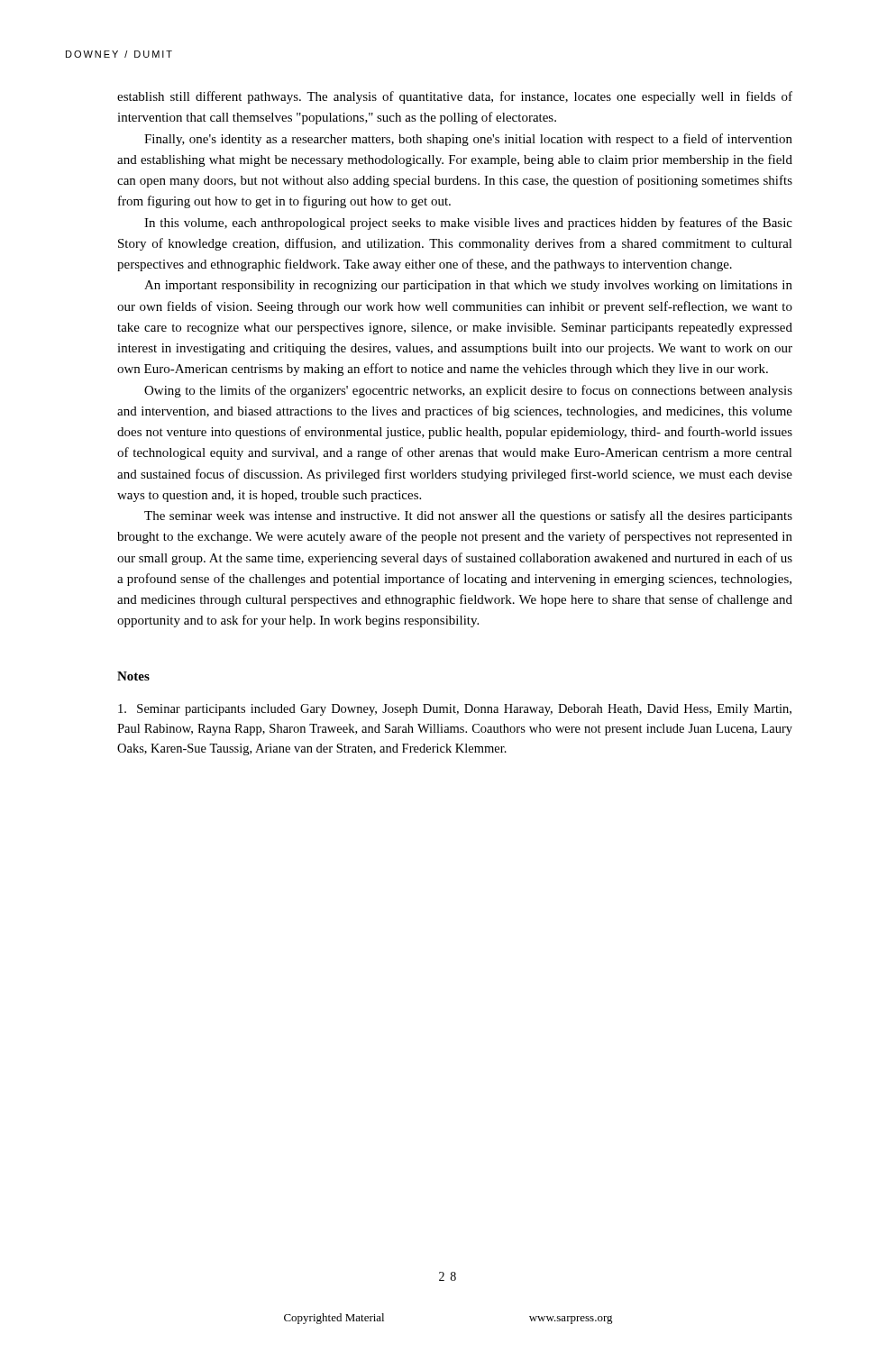Point to the block starting "In this volume,"
This screenshot has width=896, height=1352.
tap(455, 243)
